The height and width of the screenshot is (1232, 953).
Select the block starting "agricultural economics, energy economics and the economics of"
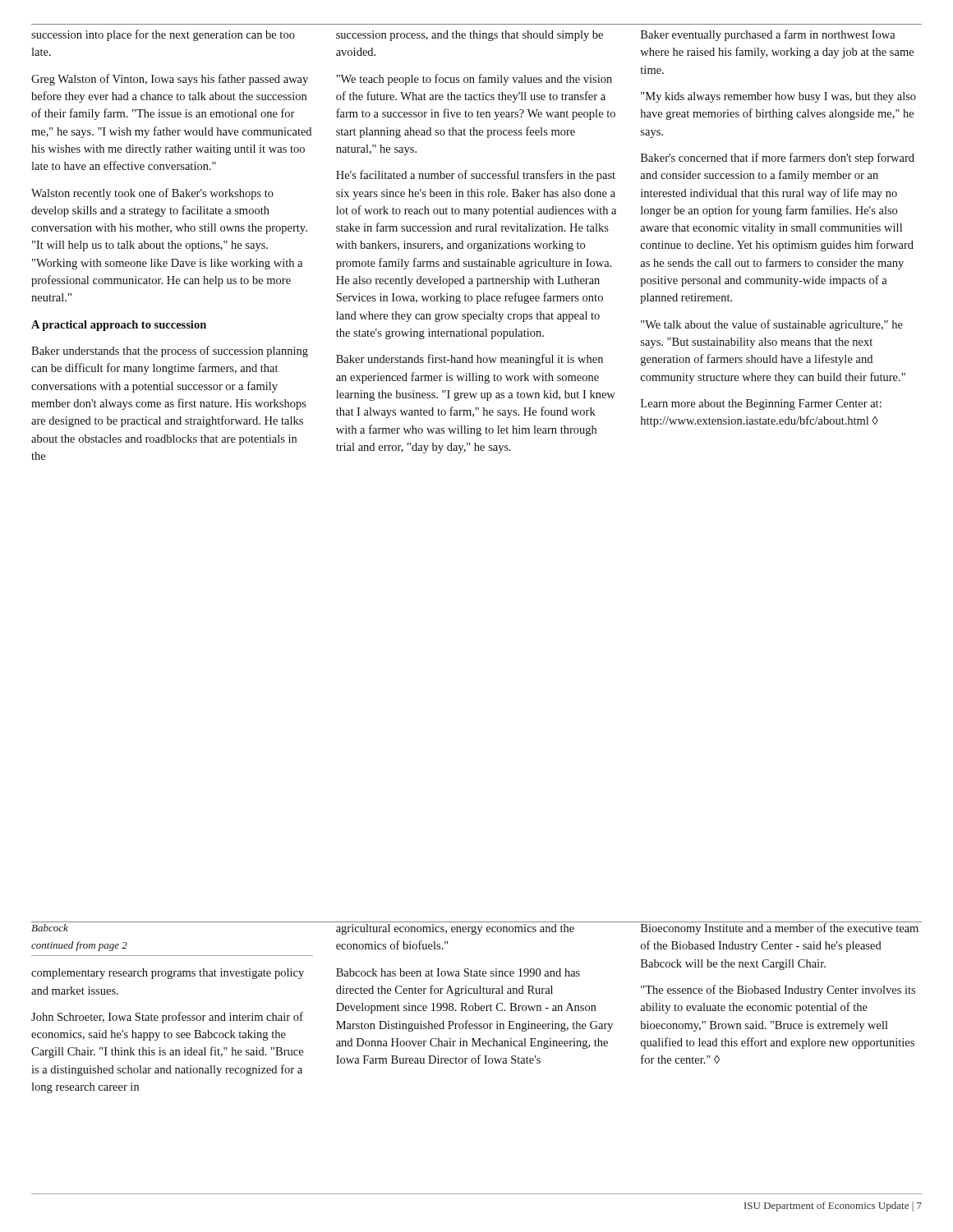click(476, 994)
